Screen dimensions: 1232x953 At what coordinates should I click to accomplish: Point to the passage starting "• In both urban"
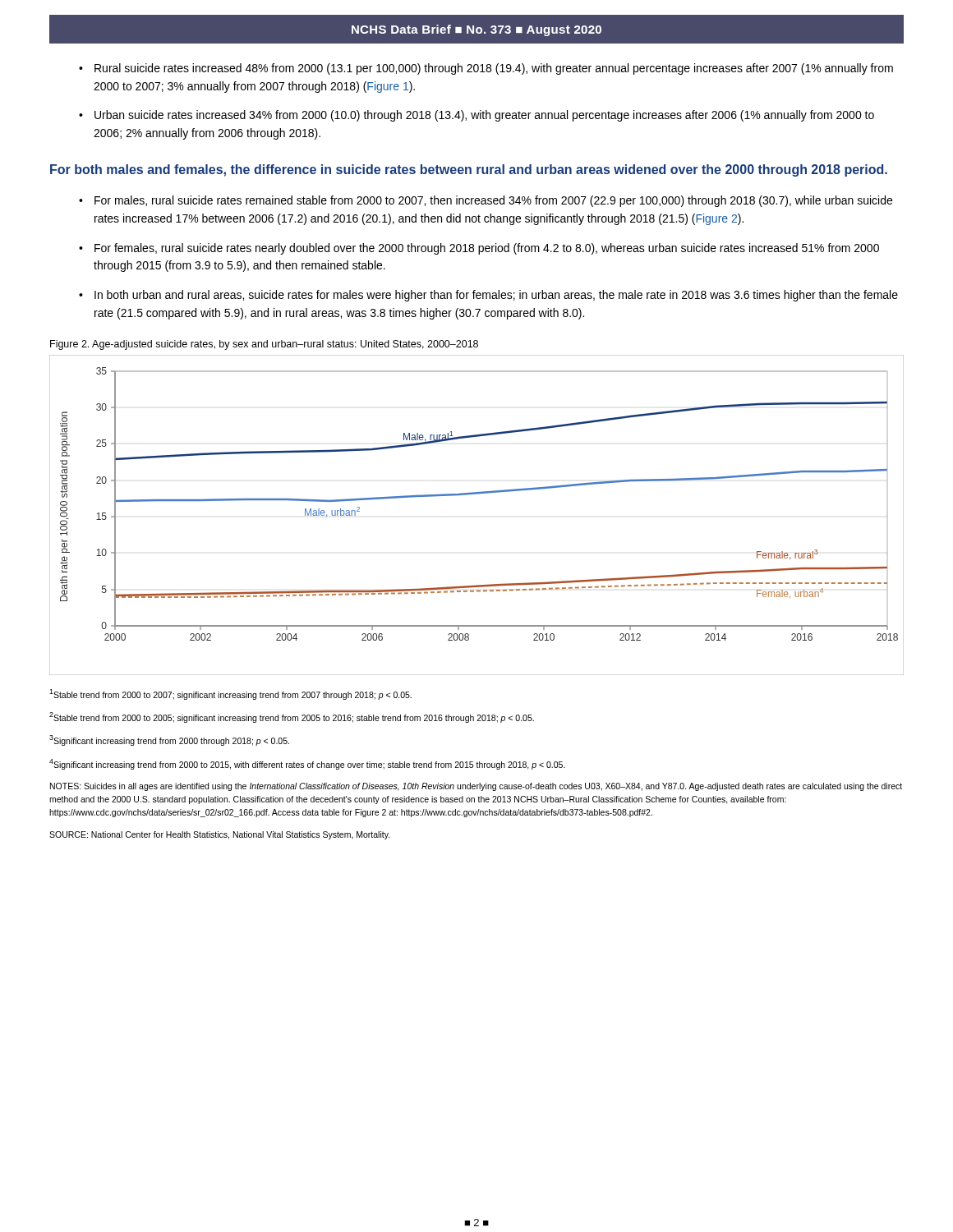click(488, 303)
